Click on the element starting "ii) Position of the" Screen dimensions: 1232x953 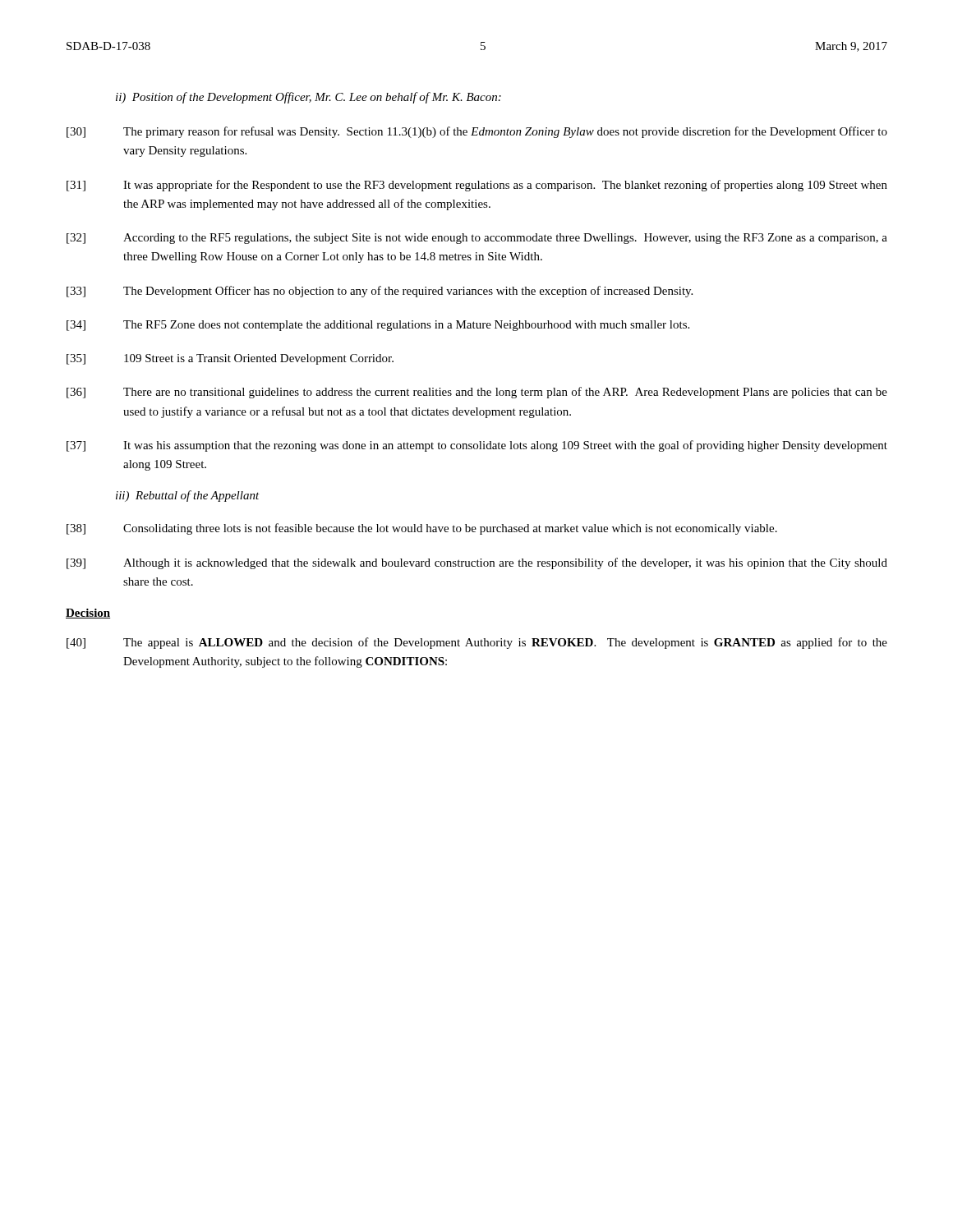[x=308, y=97]
